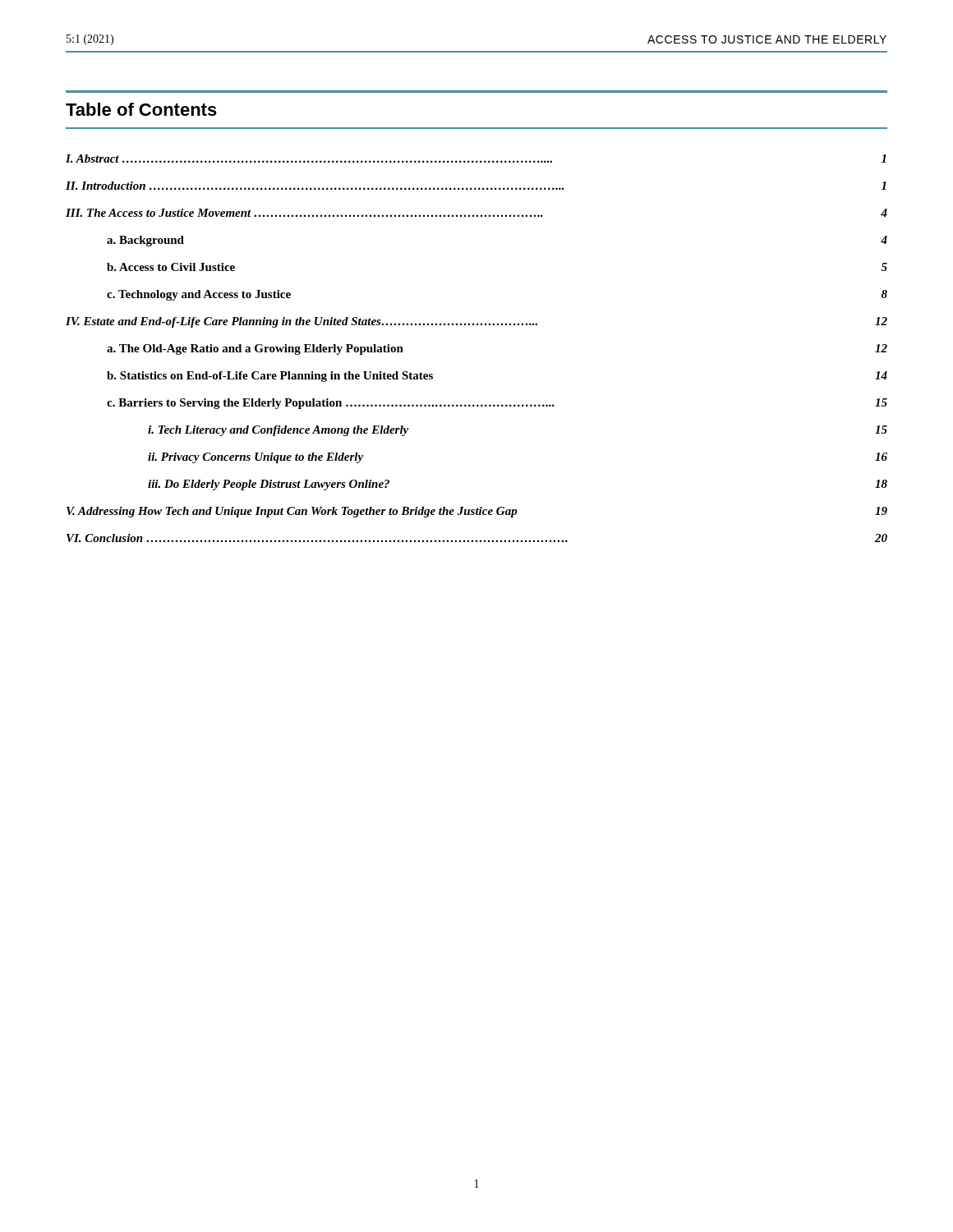Find the passage starting "II. Introduction ………………………………………………………………………………………... 1"
Screen dimensions: 1232x953
pos(476,186)
